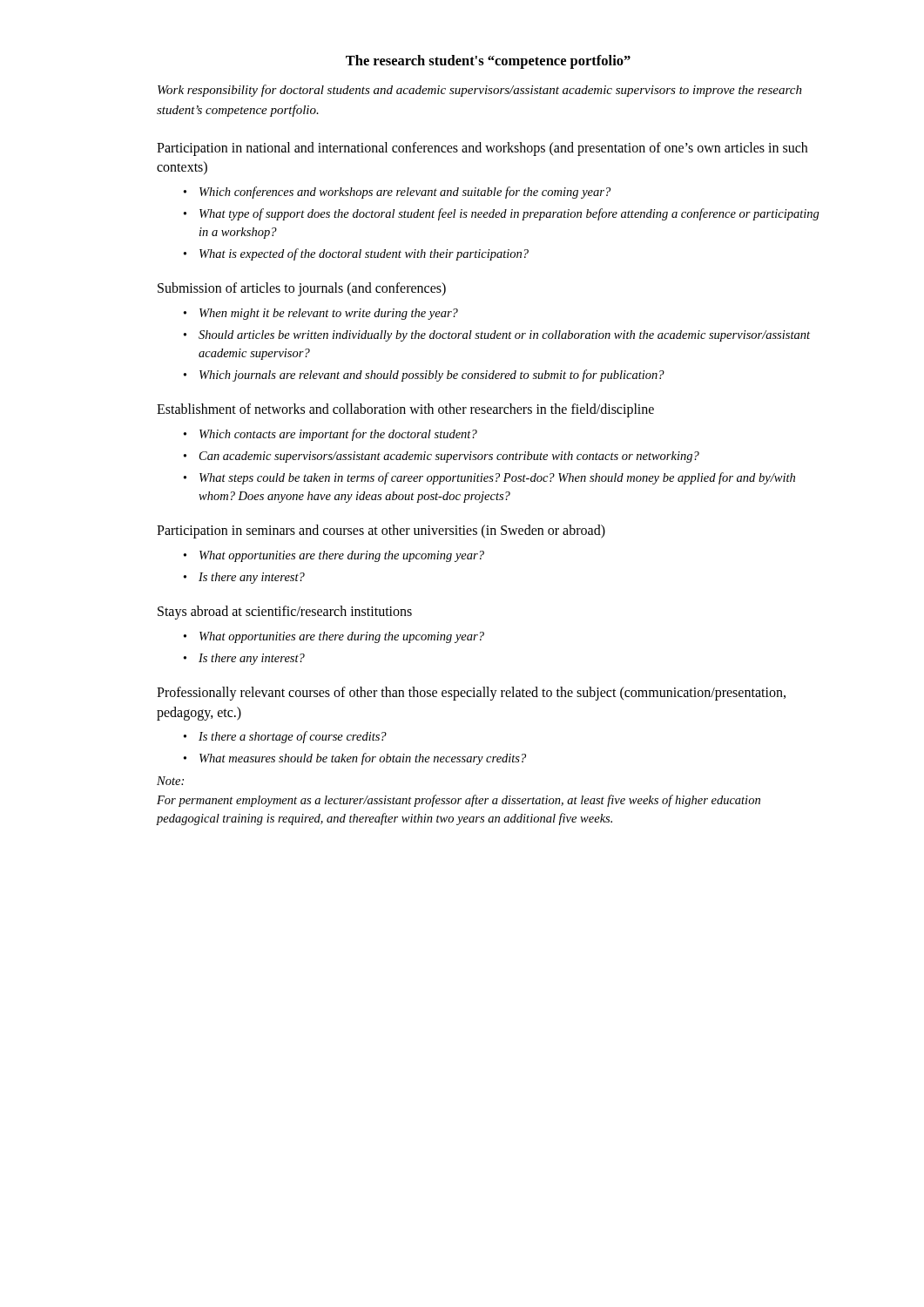Image resolution: width=924 pixels, height=1307 pixels.
Task: Select the section header containing "Participation in seminars and courses"
Action: (381, 531)
